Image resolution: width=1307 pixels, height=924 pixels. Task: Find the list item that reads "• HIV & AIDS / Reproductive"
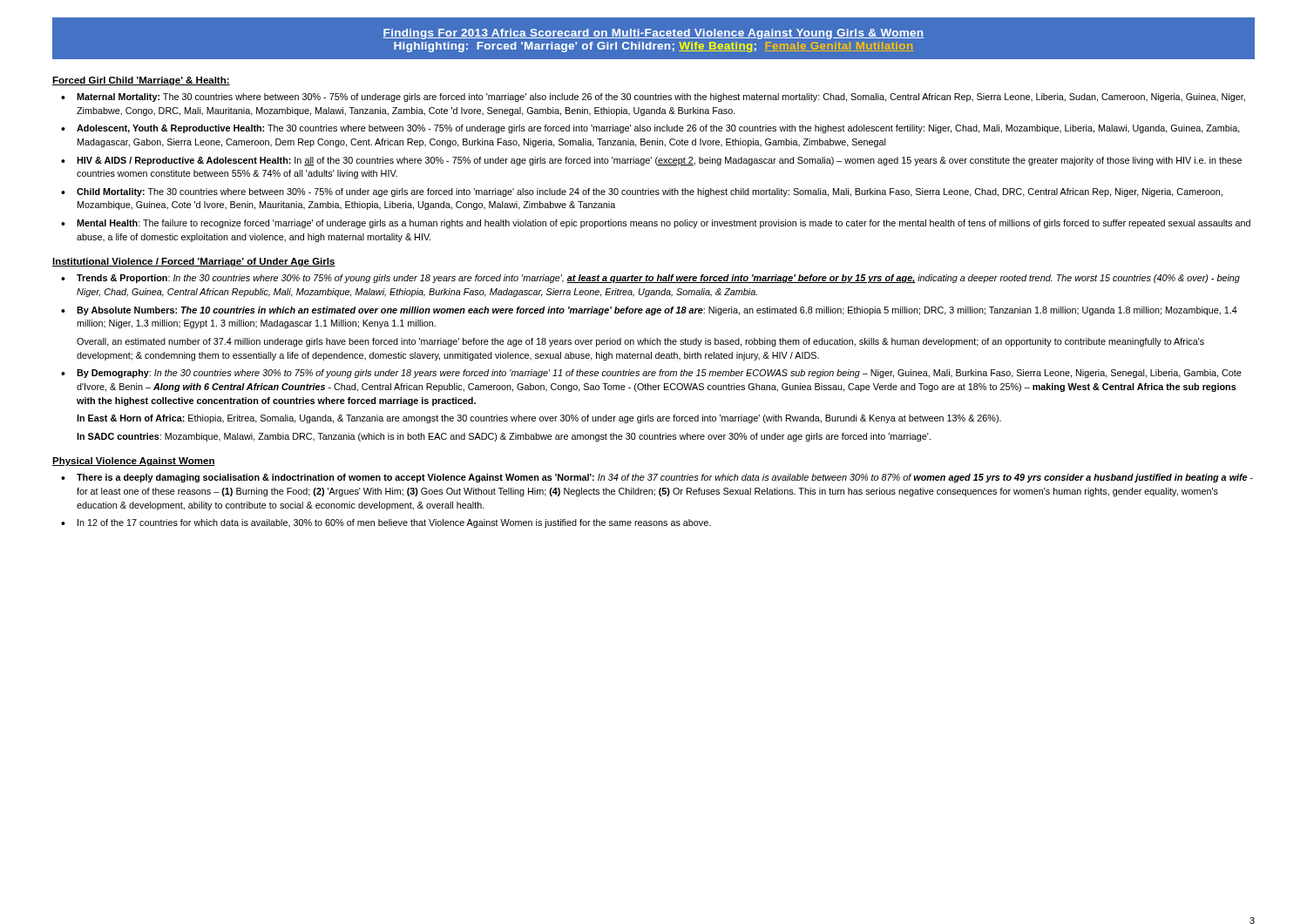pyautogui.click(x=658, y=167)
